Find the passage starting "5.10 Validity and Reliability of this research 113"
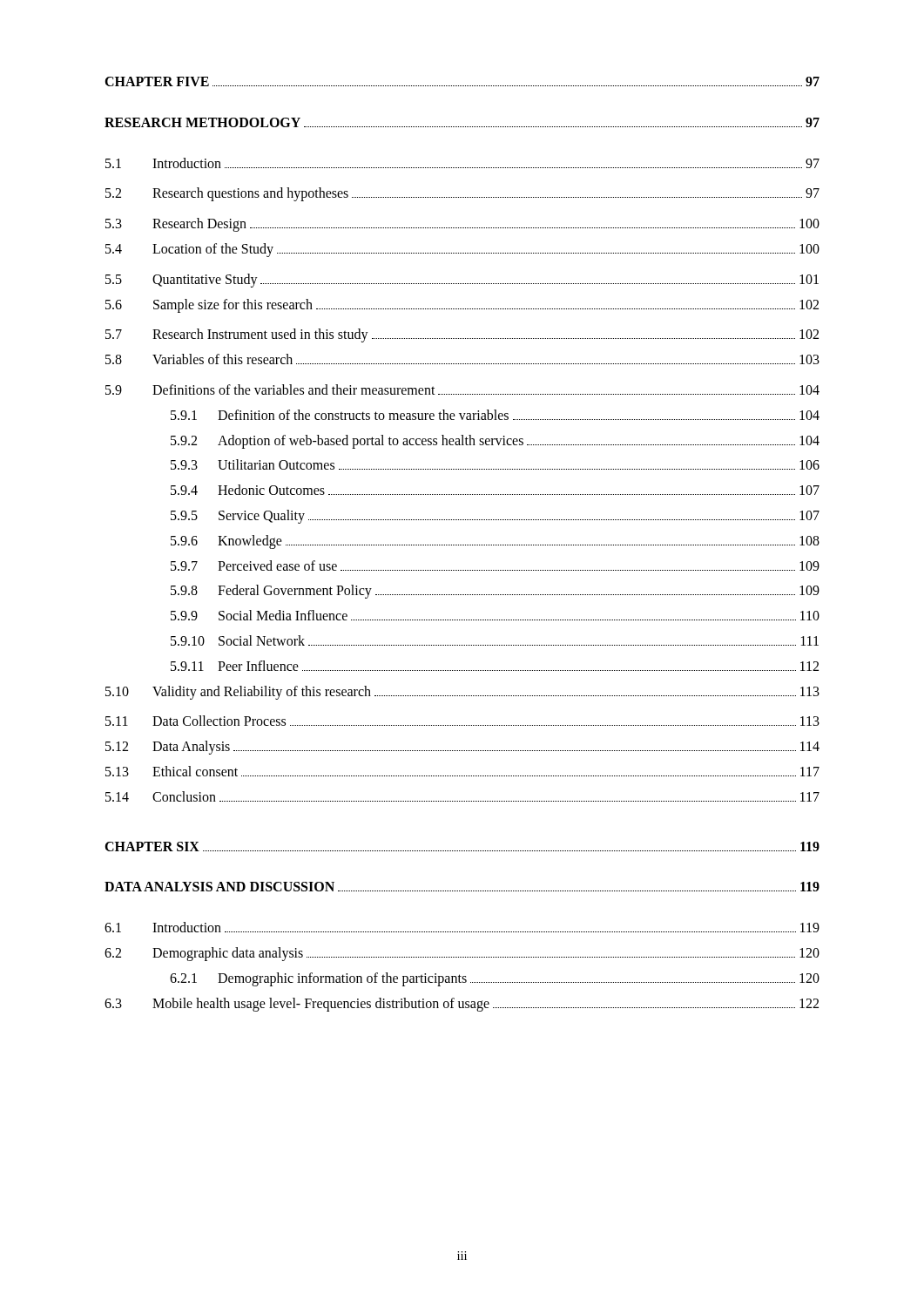 point(462,692)
